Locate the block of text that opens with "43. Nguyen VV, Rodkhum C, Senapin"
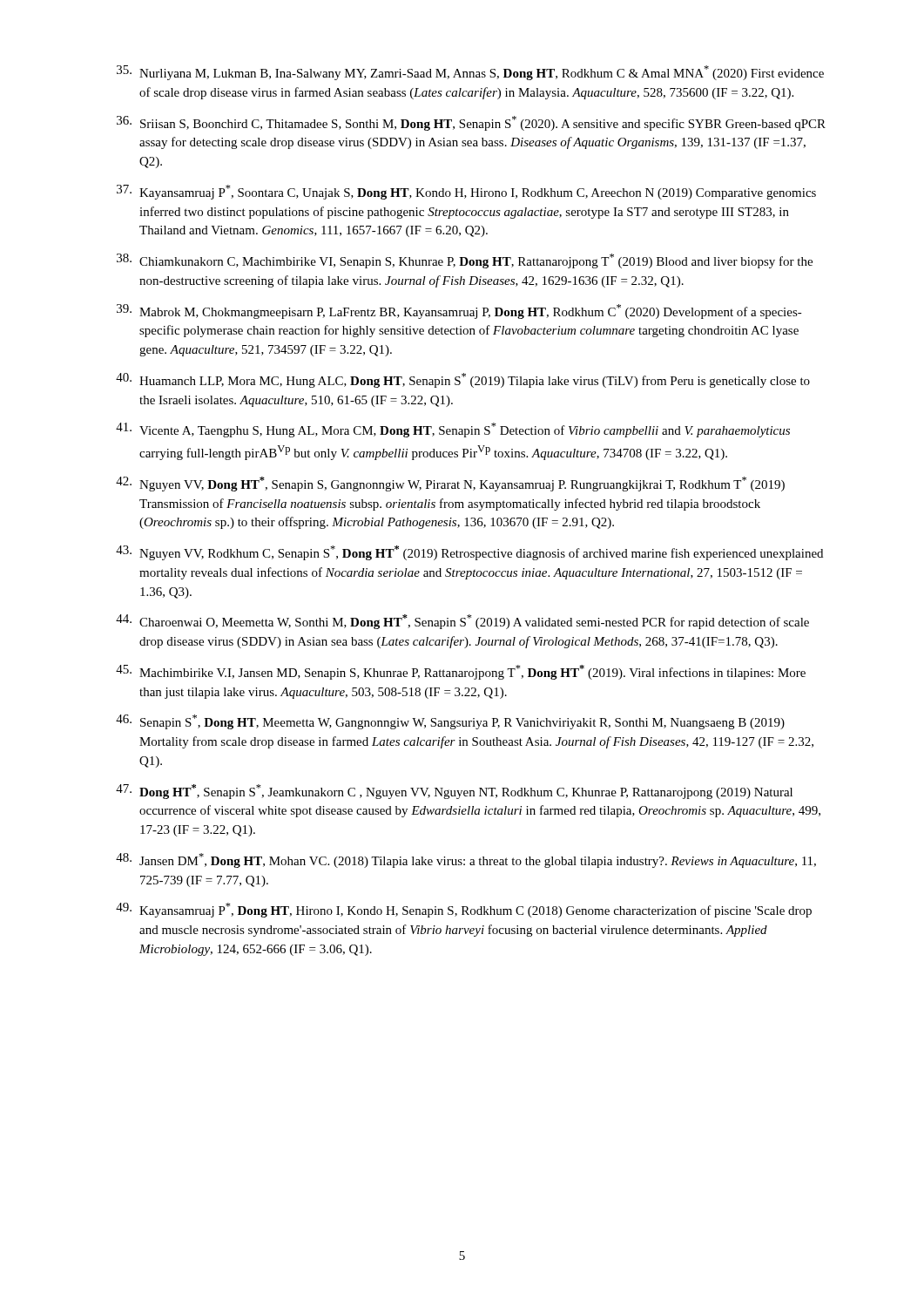The image size is (924, 1307). coord(462,571)
